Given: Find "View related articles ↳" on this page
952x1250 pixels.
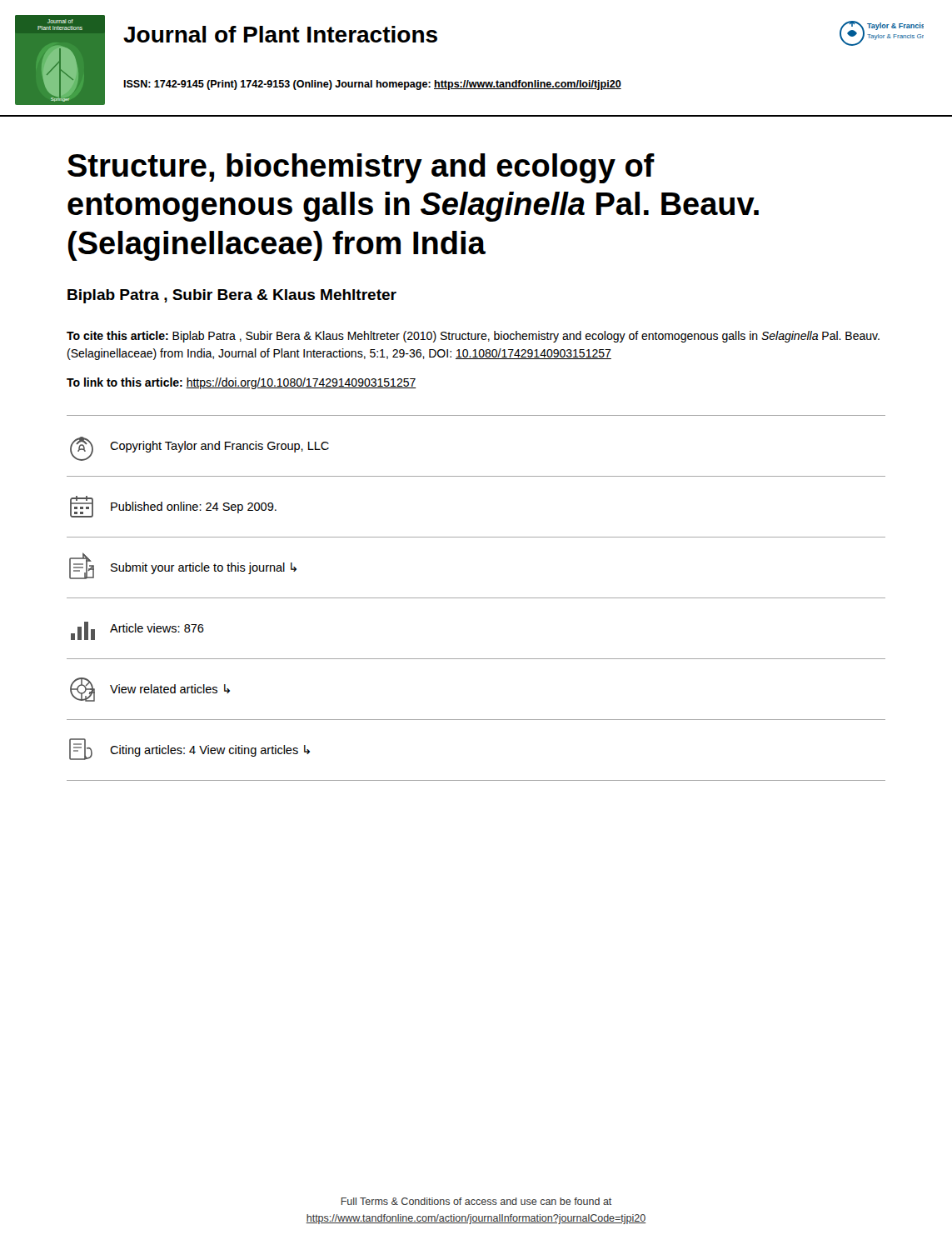Looking at the screenshot, I should coord(150,690).
